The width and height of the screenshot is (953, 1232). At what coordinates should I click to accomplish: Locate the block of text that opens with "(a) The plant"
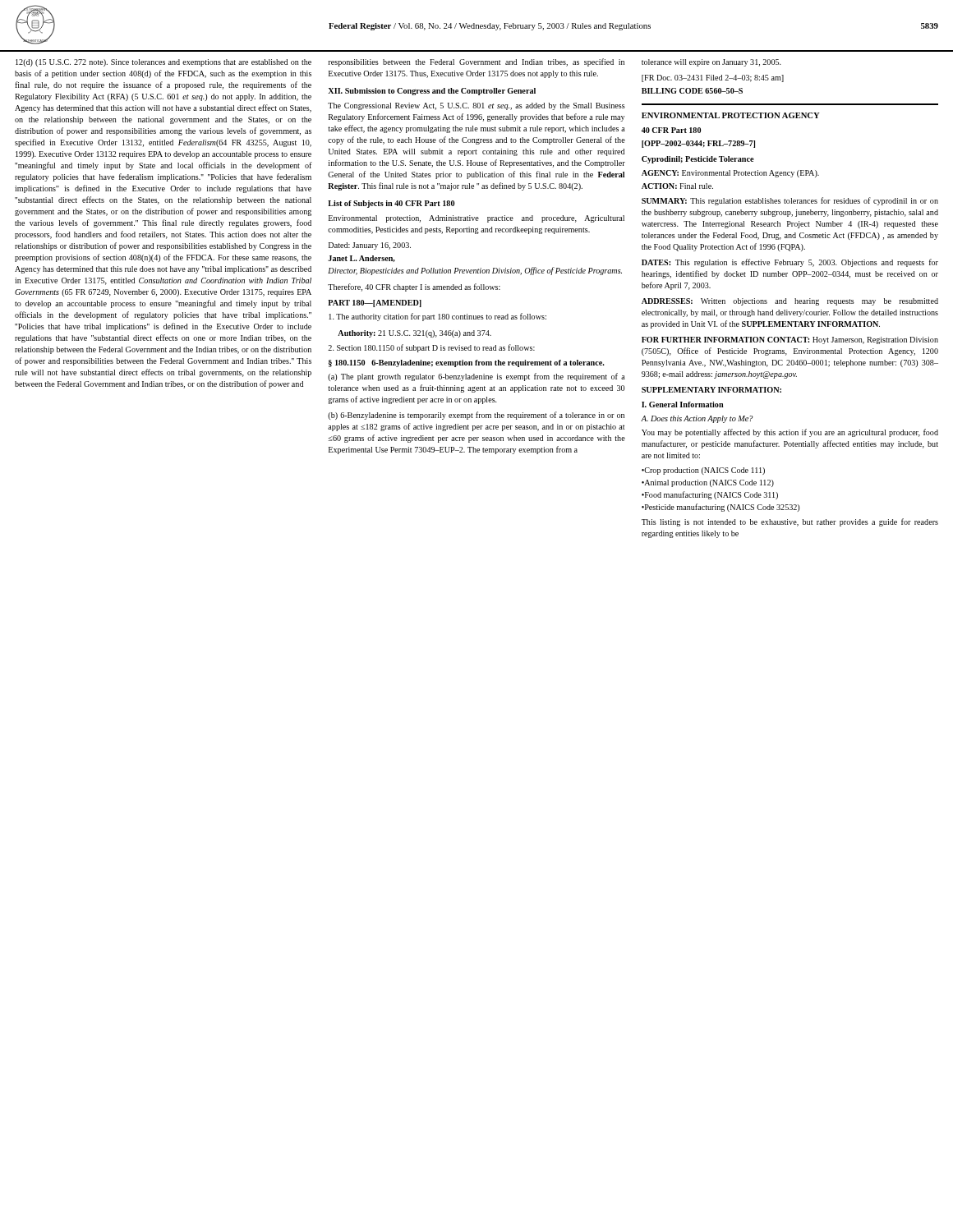click(476, 413)
